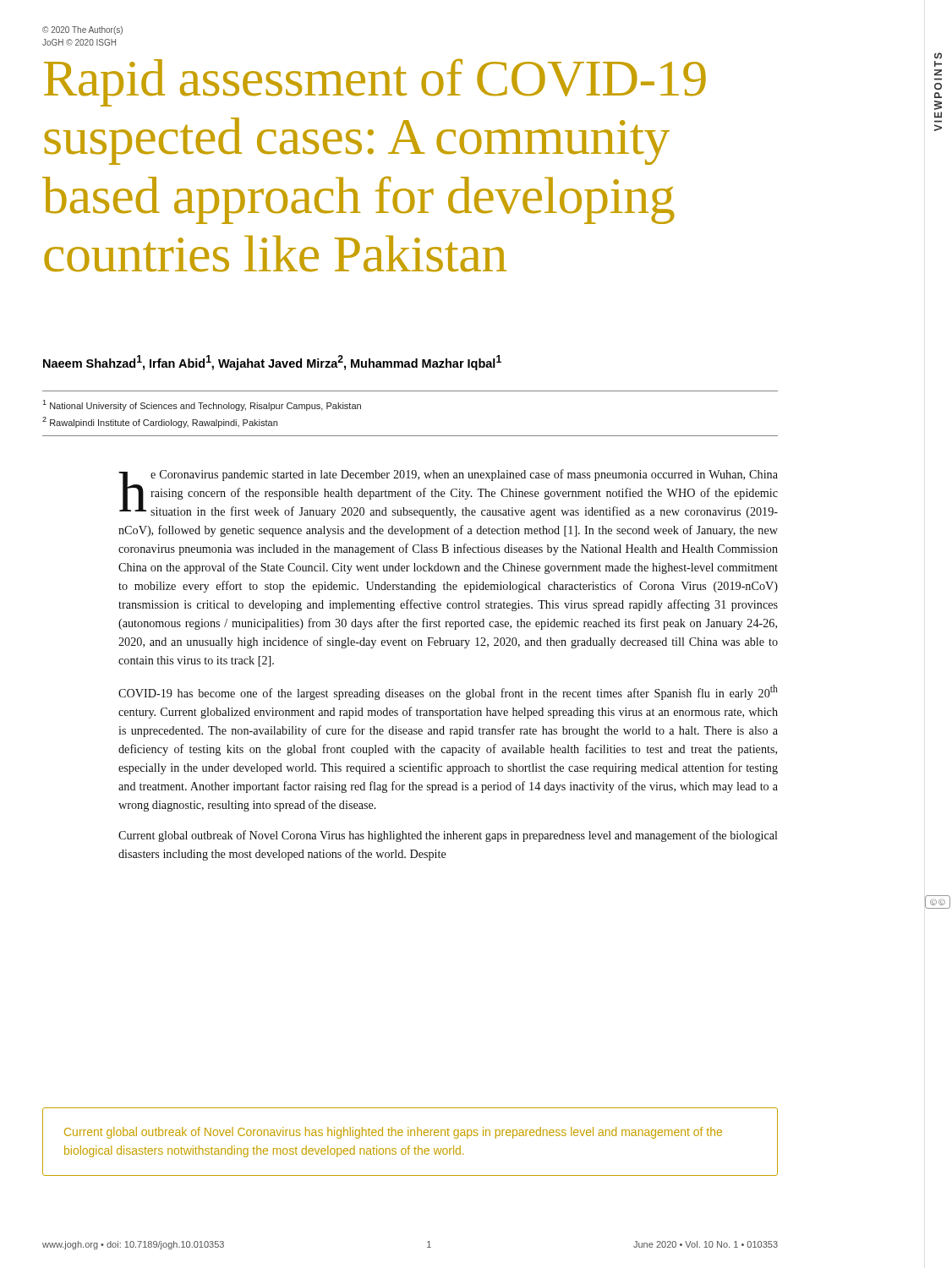Locate the text block that reads "1 National University of Sciences and Technology,"
The height and width of the screenshot is (1268, 952).
click(202, 405)
